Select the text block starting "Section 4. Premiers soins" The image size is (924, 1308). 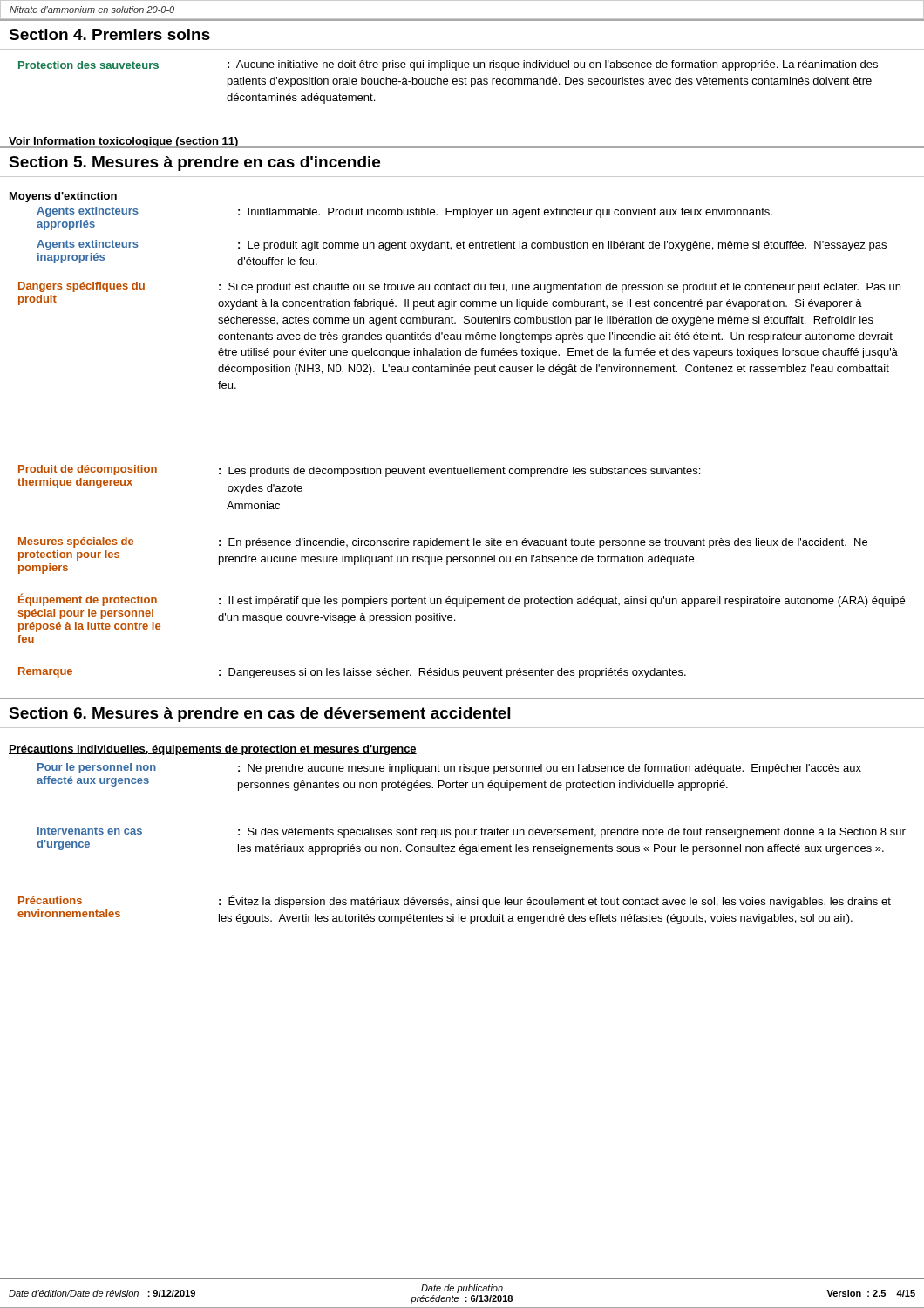pos(109,34)
